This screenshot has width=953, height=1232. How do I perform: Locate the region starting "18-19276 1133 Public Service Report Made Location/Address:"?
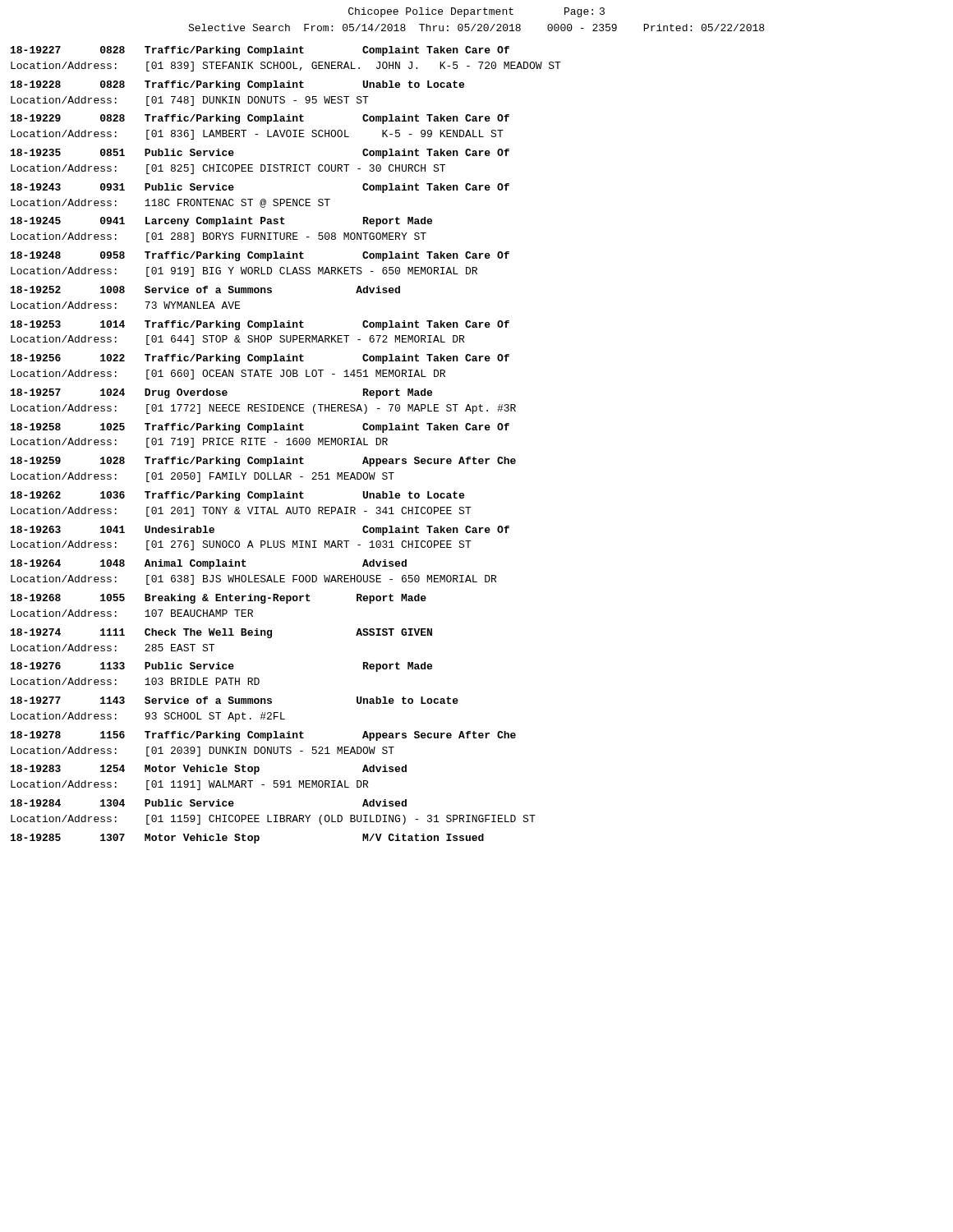(x=221, y=667)
